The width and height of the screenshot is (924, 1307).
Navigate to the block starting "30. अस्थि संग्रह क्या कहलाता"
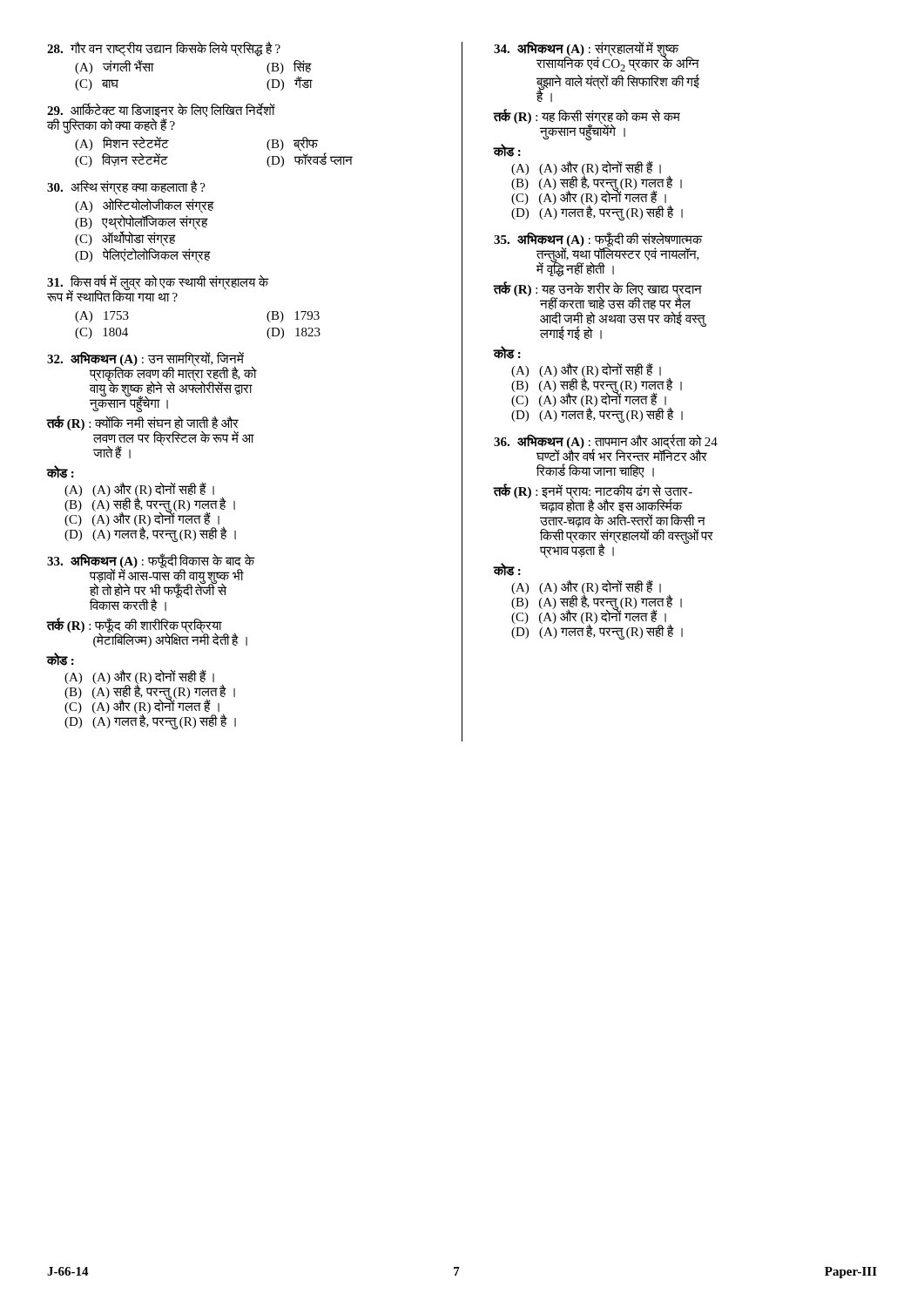(126, 188)
